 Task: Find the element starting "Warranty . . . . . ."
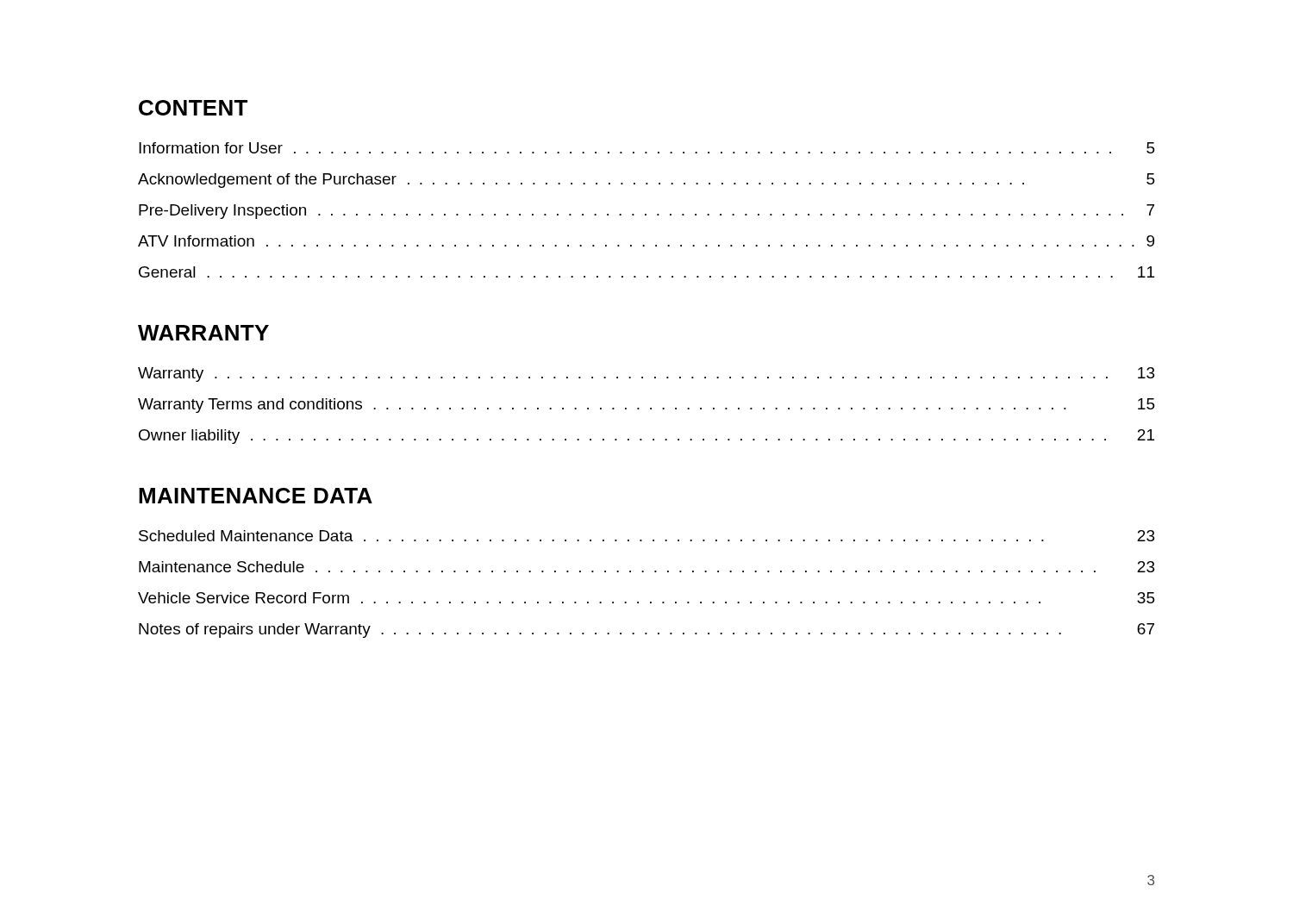coord(646,373)
